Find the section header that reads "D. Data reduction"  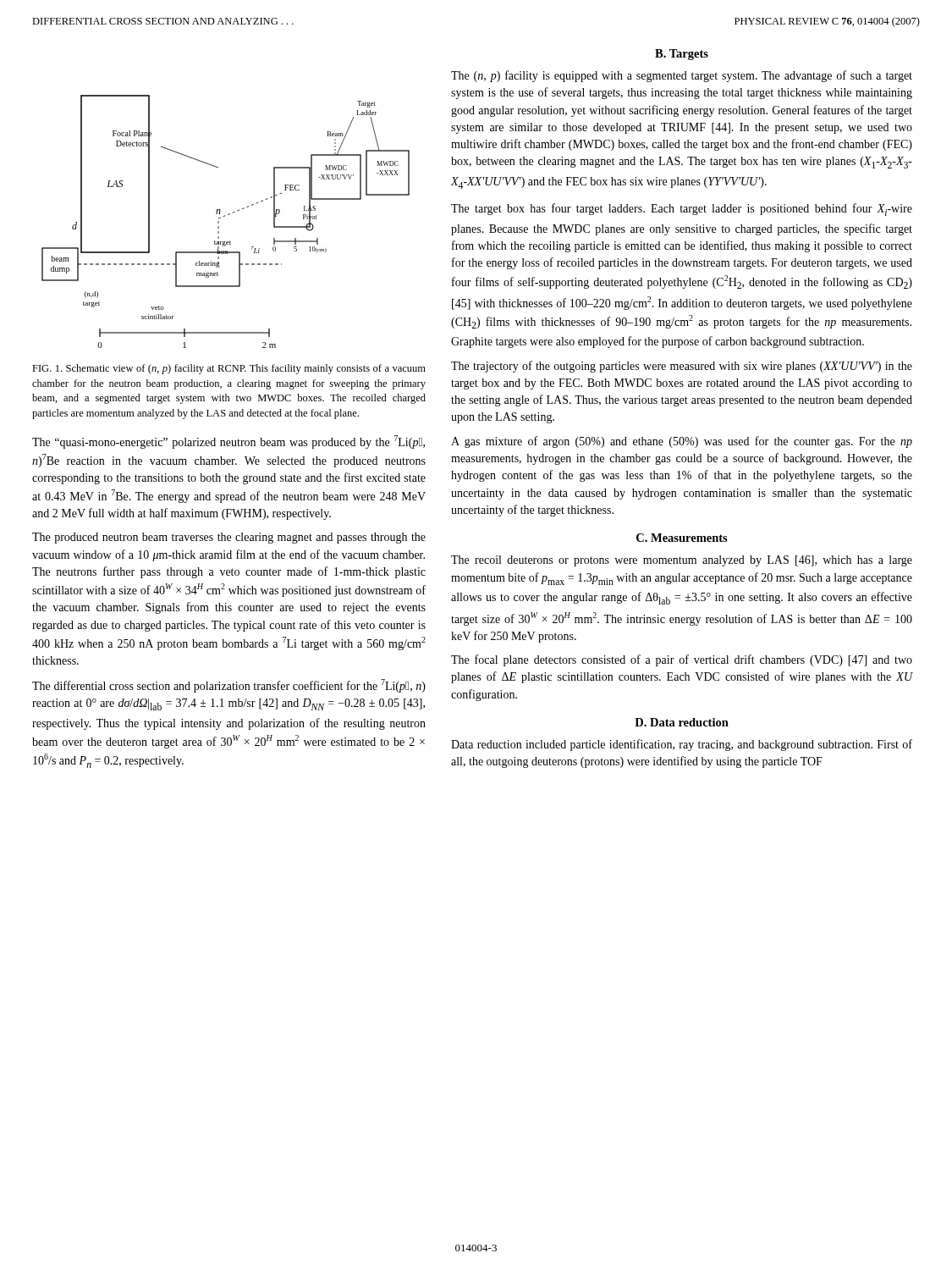tap(682, 722)
